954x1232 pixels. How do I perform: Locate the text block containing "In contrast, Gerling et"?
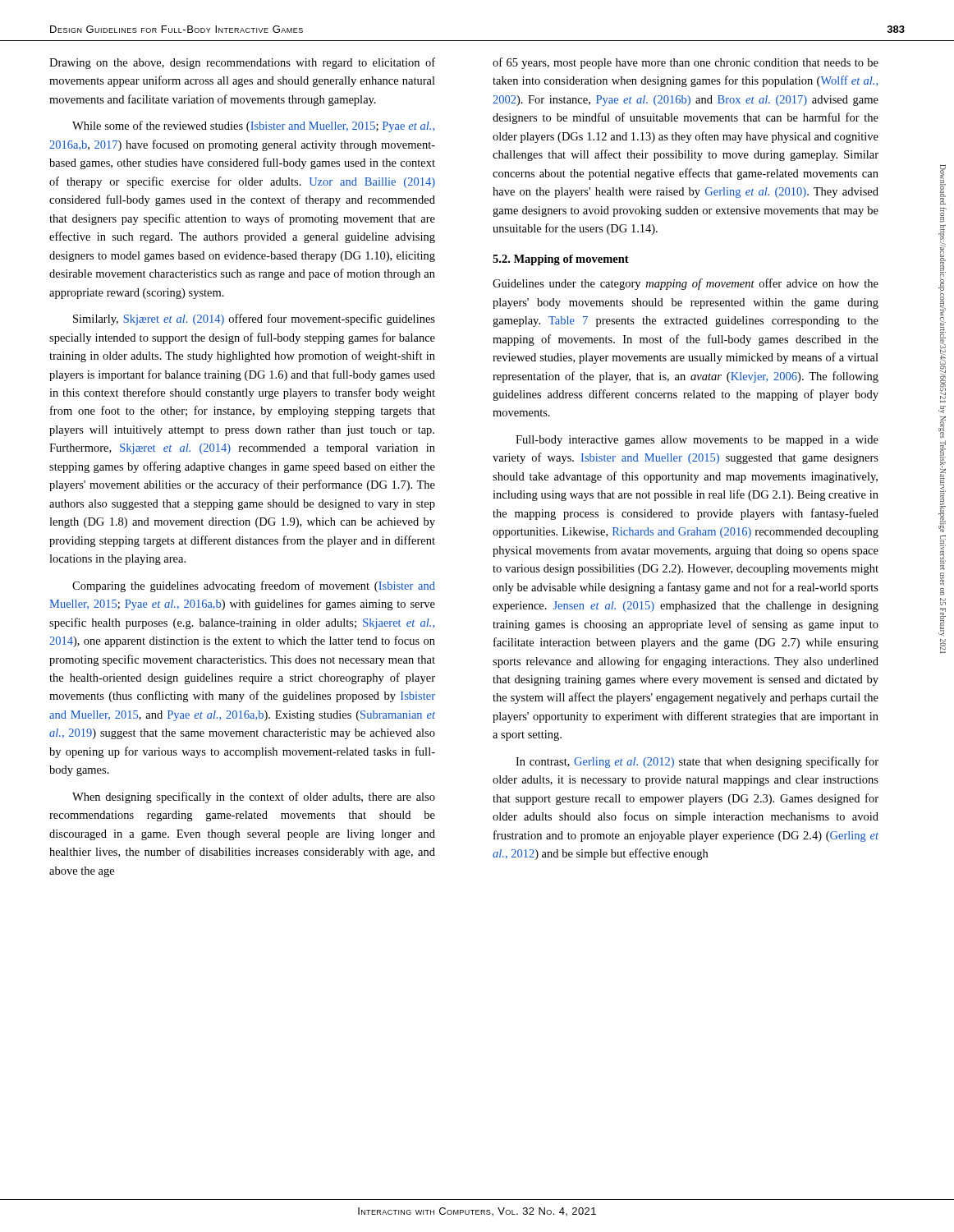(x=686, y=808)
